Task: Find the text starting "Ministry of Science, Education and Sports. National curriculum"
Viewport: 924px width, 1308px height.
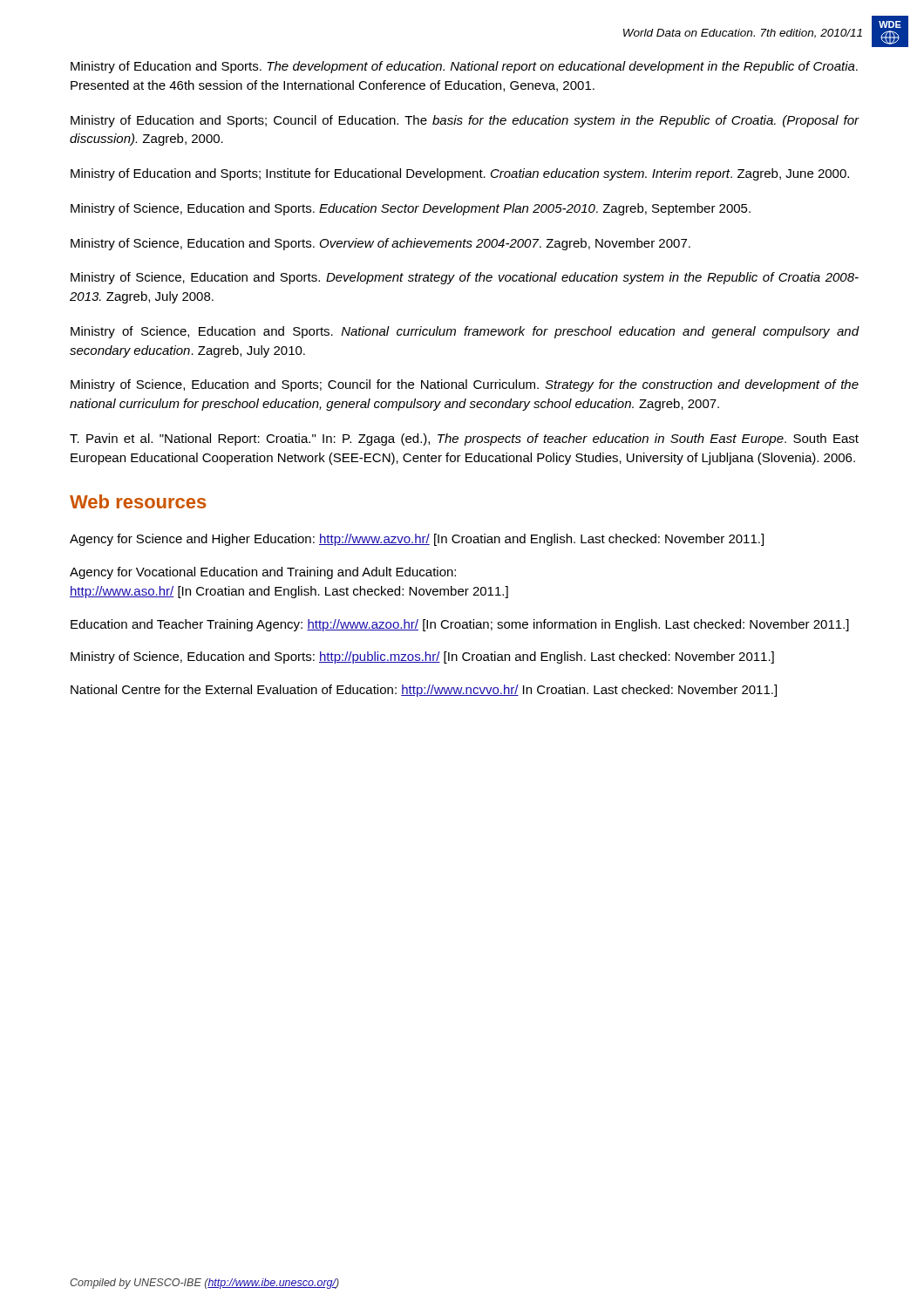Action: tap(464, 340)
